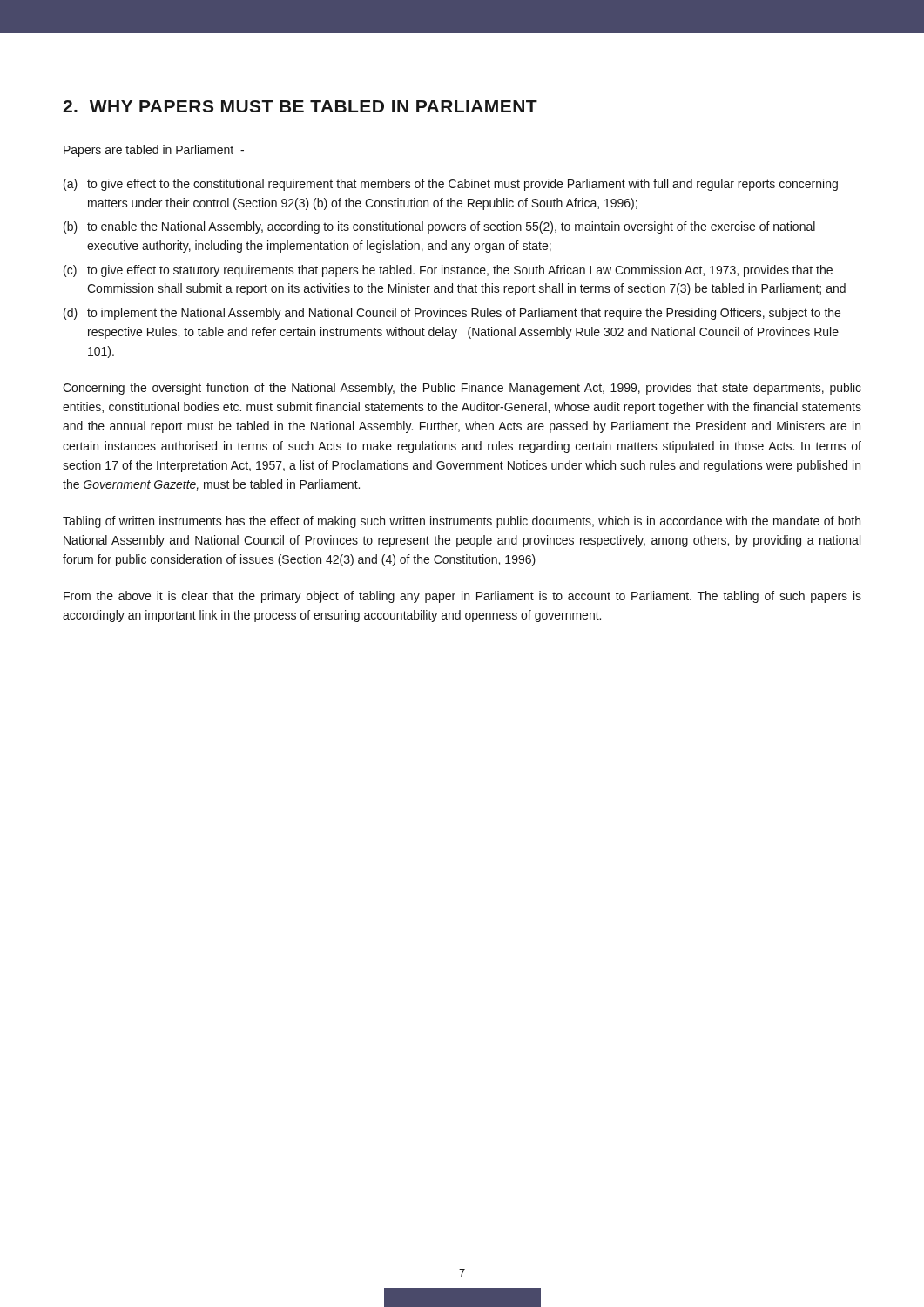Select the text starting "Papers are tabled in Parliament -"
Image resolution: width=924 pixels, height=1307 pixels.
(154, 150)
